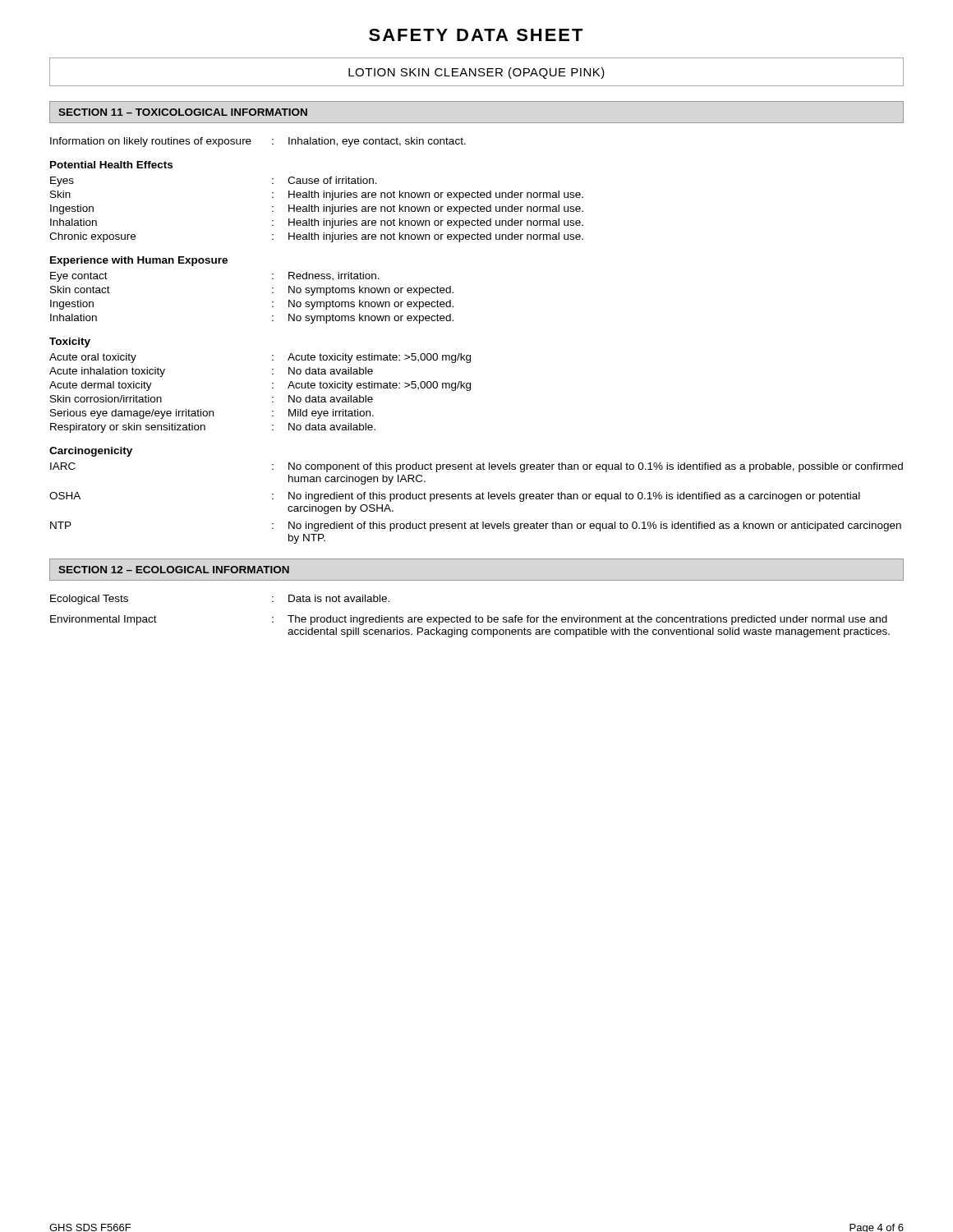Find the block on this page that starts "Acute dermal toxicity : Acute toxicity estimate:"

(x=476, y=385)
